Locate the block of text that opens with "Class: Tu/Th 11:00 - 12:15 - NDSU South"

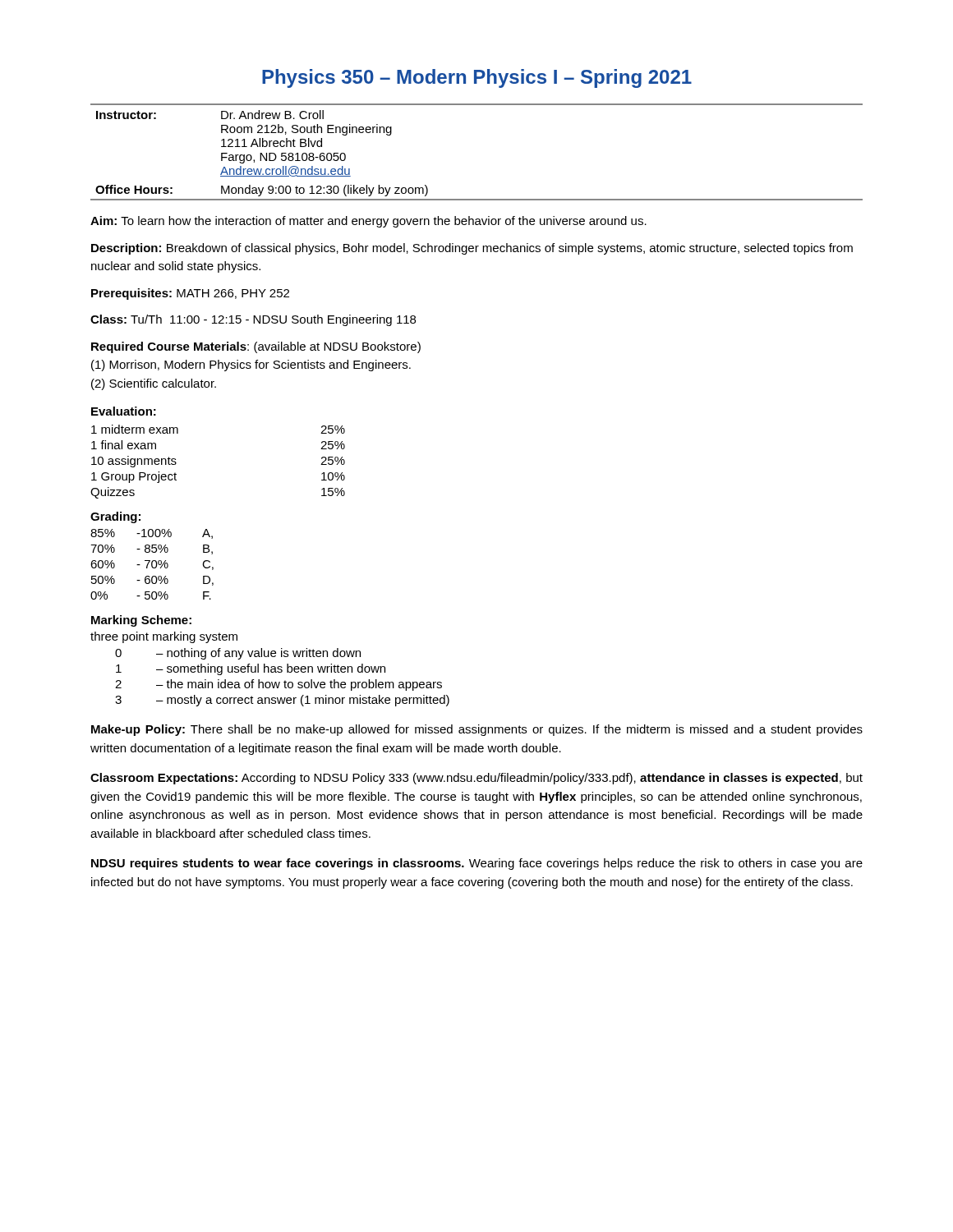(253, 319)
